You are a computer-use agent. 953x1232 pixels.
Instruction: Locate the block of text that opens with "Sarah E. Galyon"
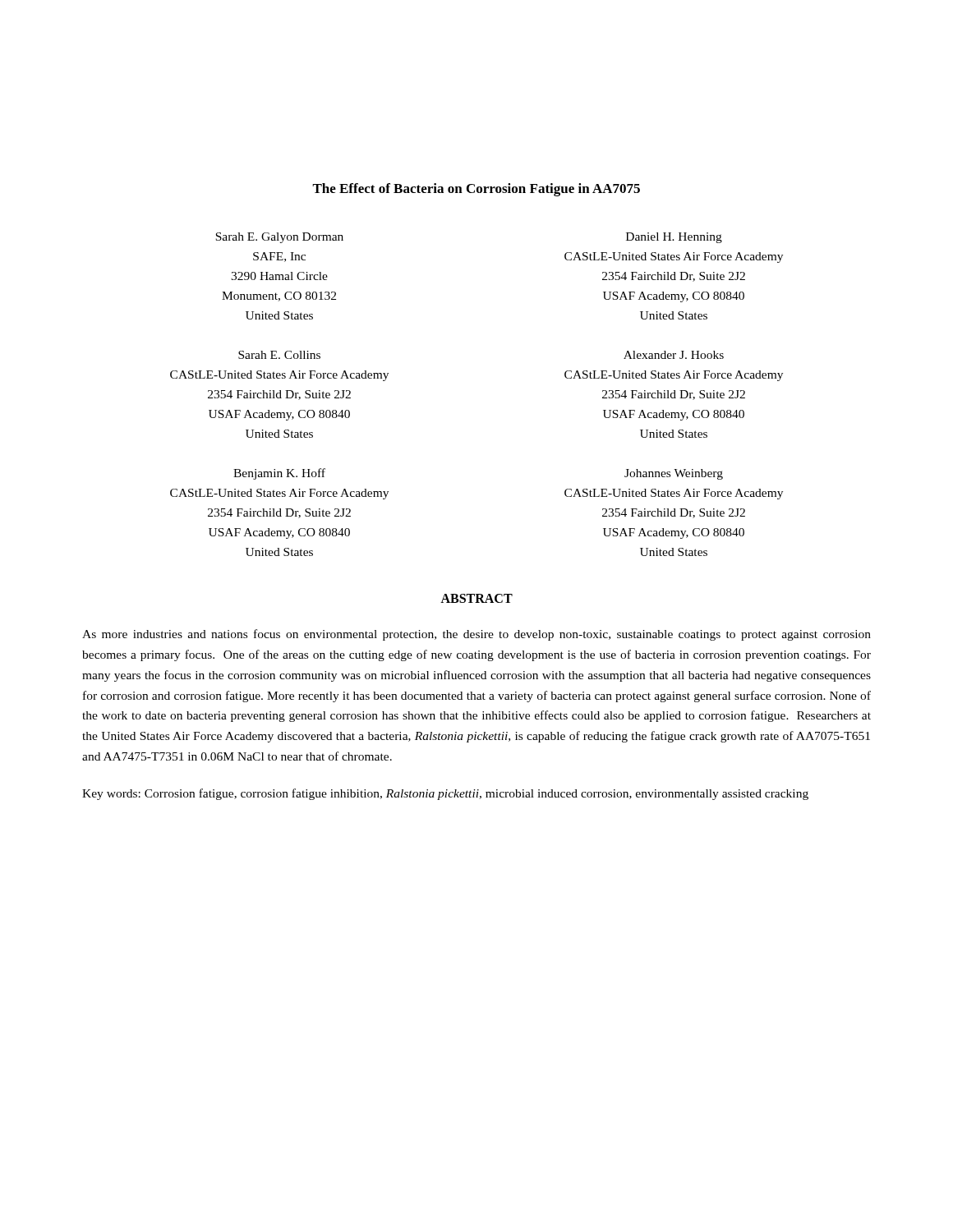point(279,276)
